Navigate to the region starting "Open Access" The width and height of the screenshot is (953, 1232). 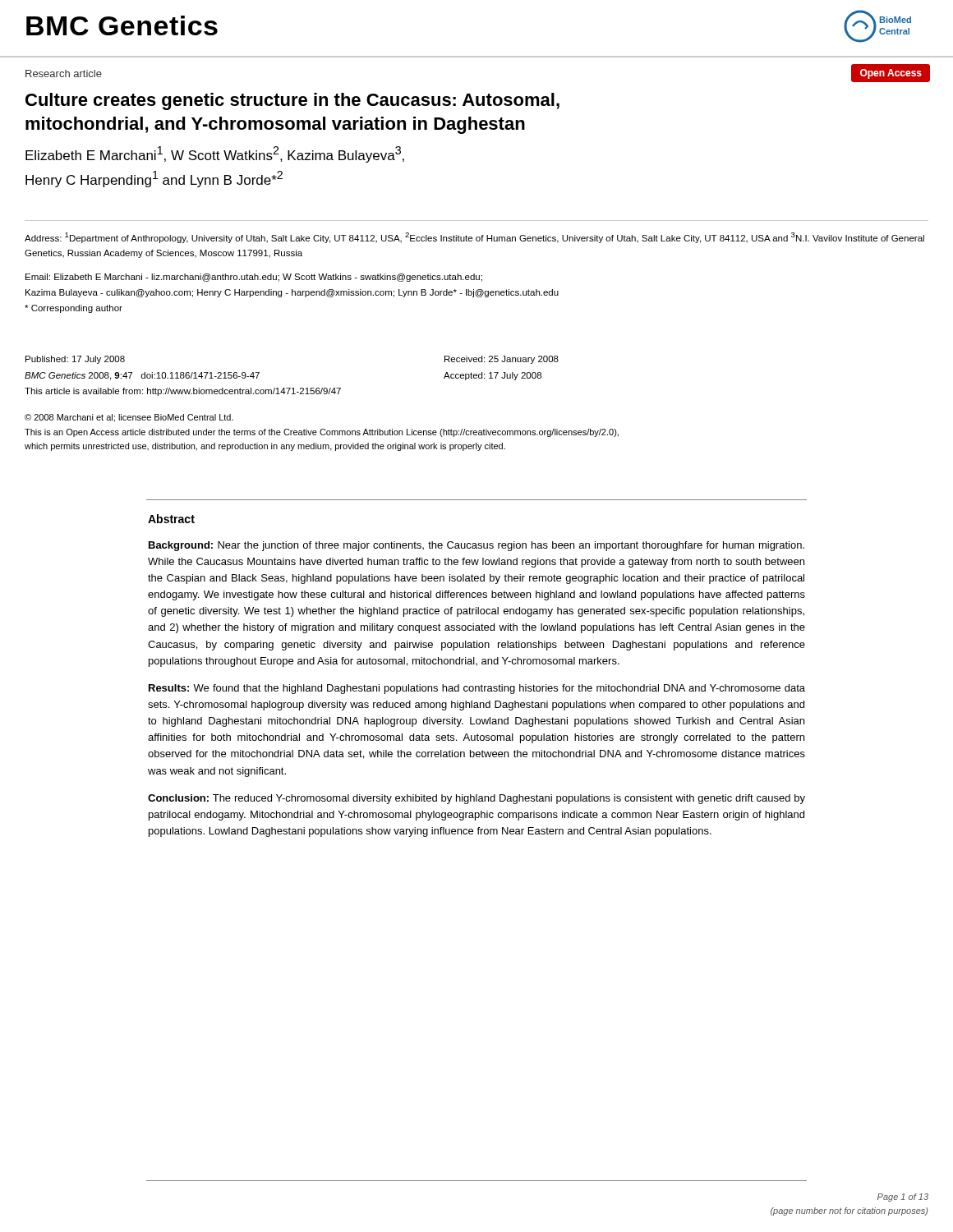point(891,73)
